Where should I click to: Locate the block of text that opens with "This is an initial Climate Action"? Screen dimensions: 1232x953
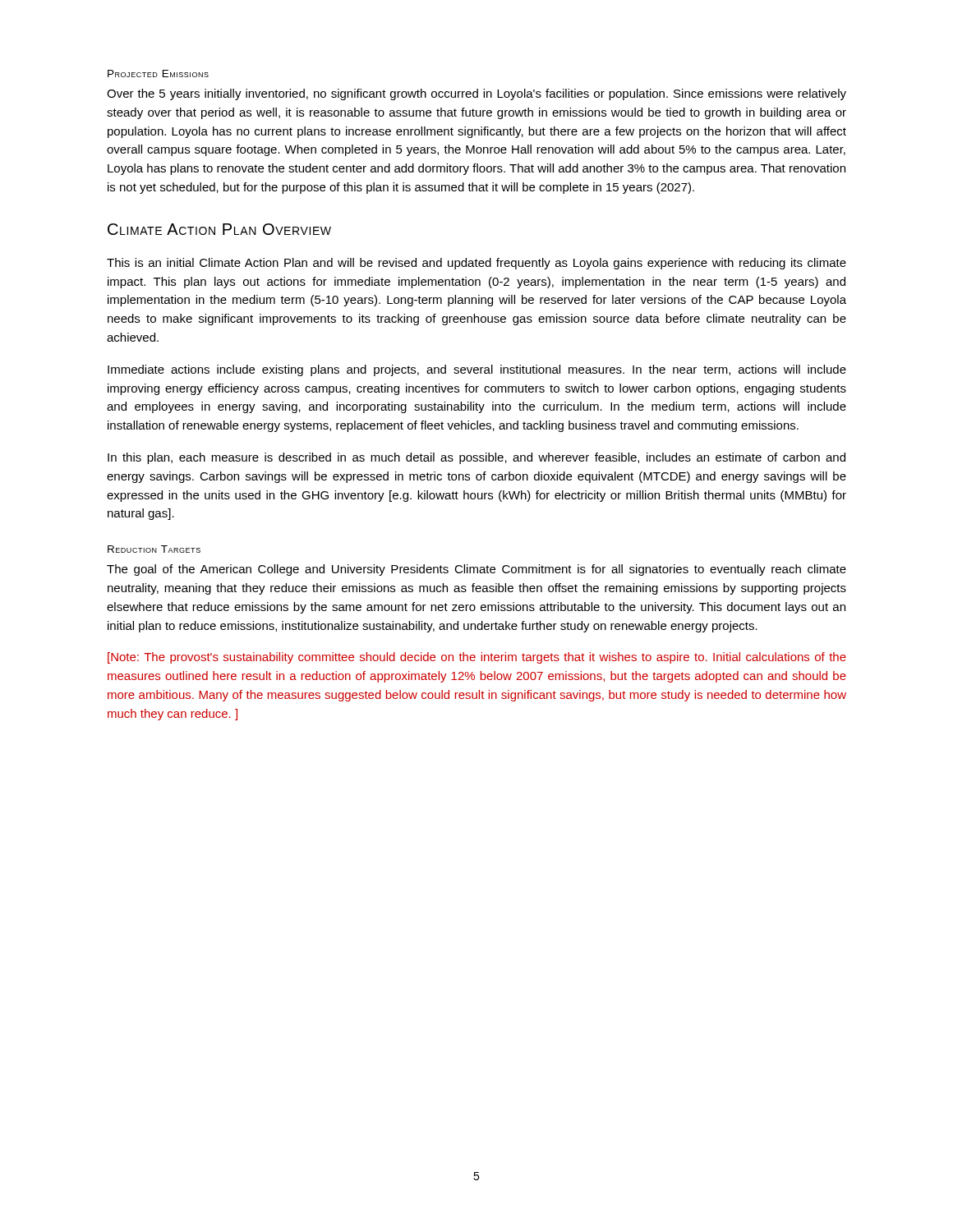476,300
